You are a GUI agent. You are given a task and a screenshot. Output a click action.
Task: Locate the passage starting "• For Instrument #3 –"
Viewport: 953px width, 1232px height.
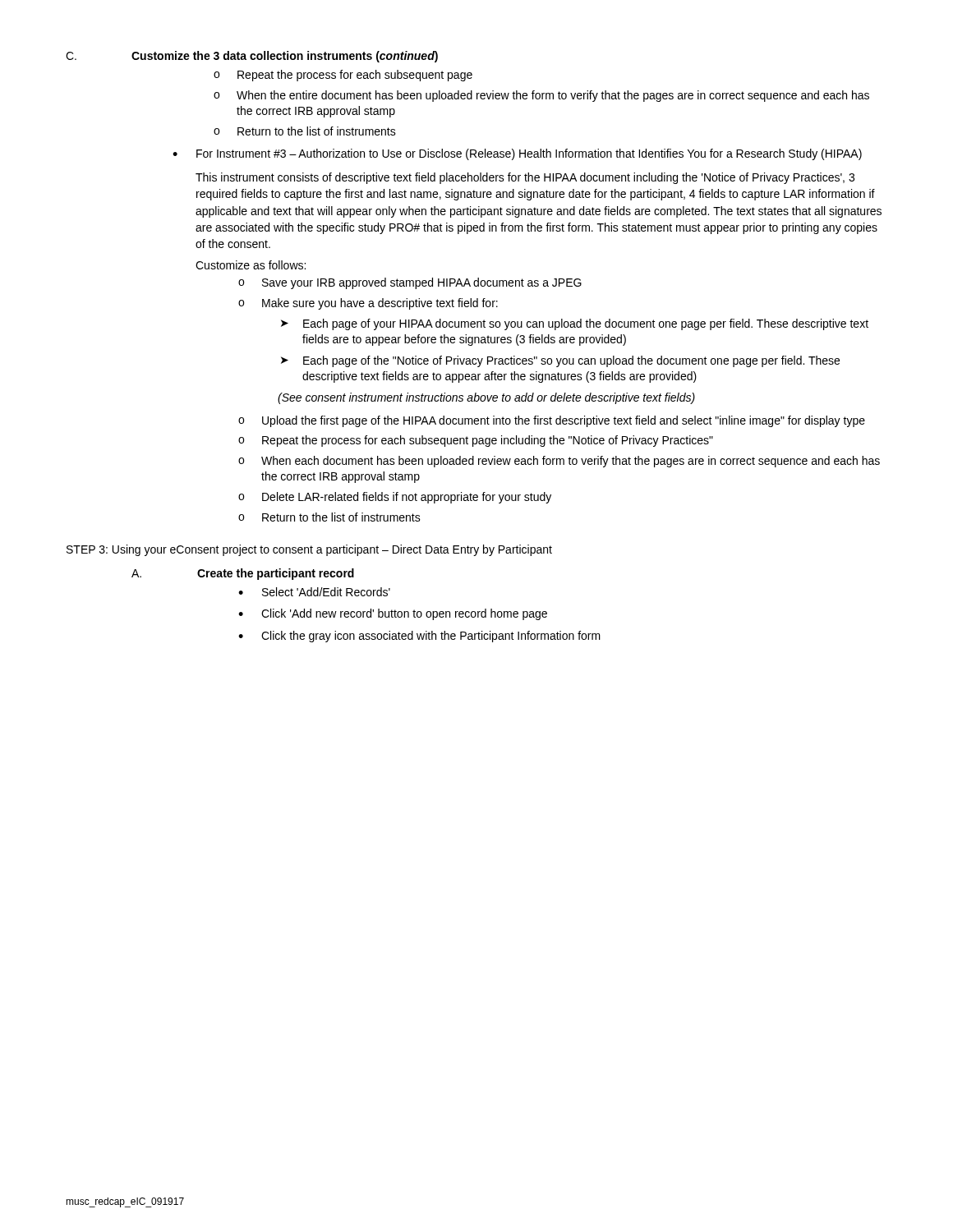[517, 155]
